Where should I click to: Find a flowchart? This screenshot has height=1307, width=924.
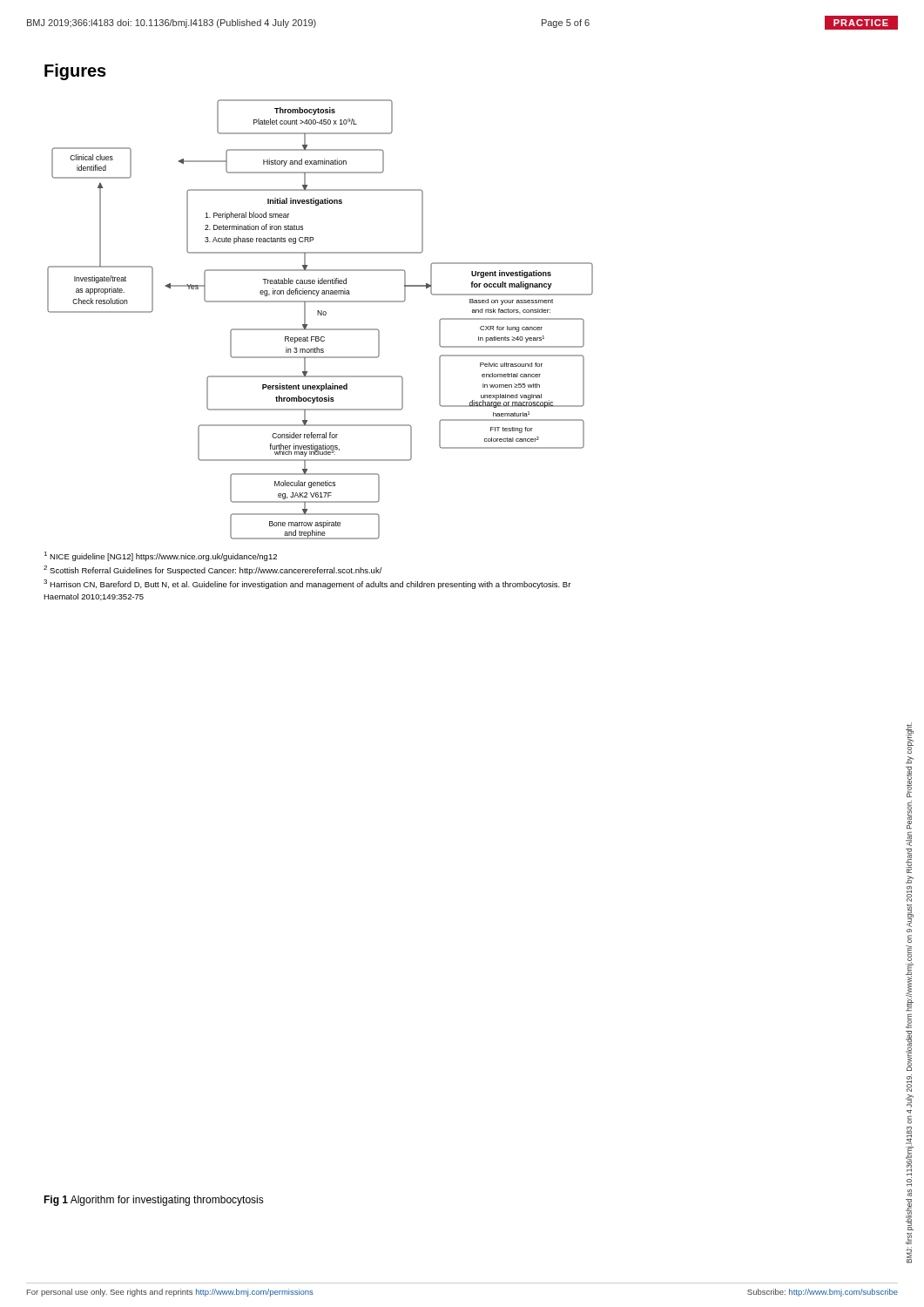[340, 318]
